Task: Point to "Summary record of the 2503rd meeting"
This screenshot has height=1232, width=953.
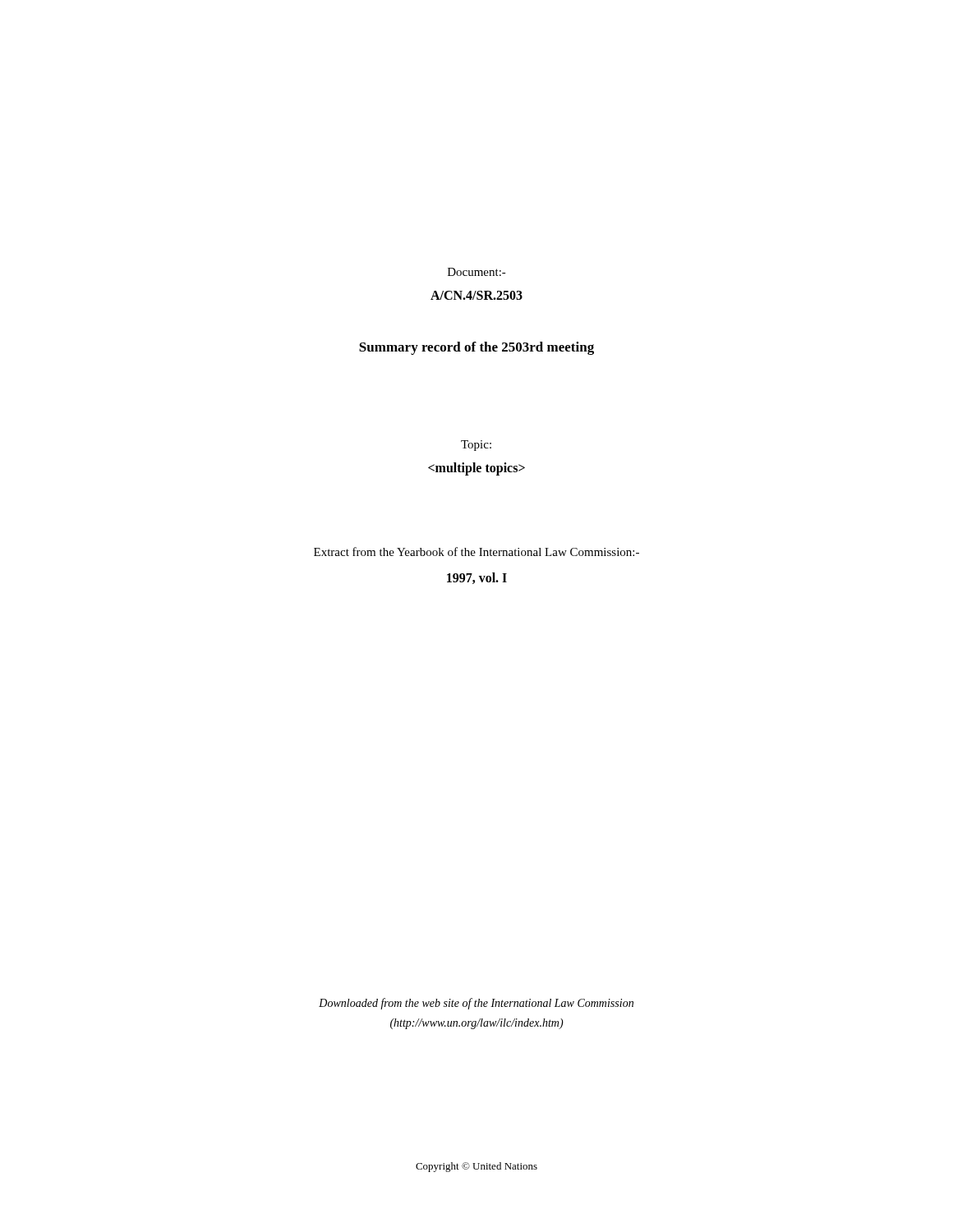Action: [x=476, y=347]
